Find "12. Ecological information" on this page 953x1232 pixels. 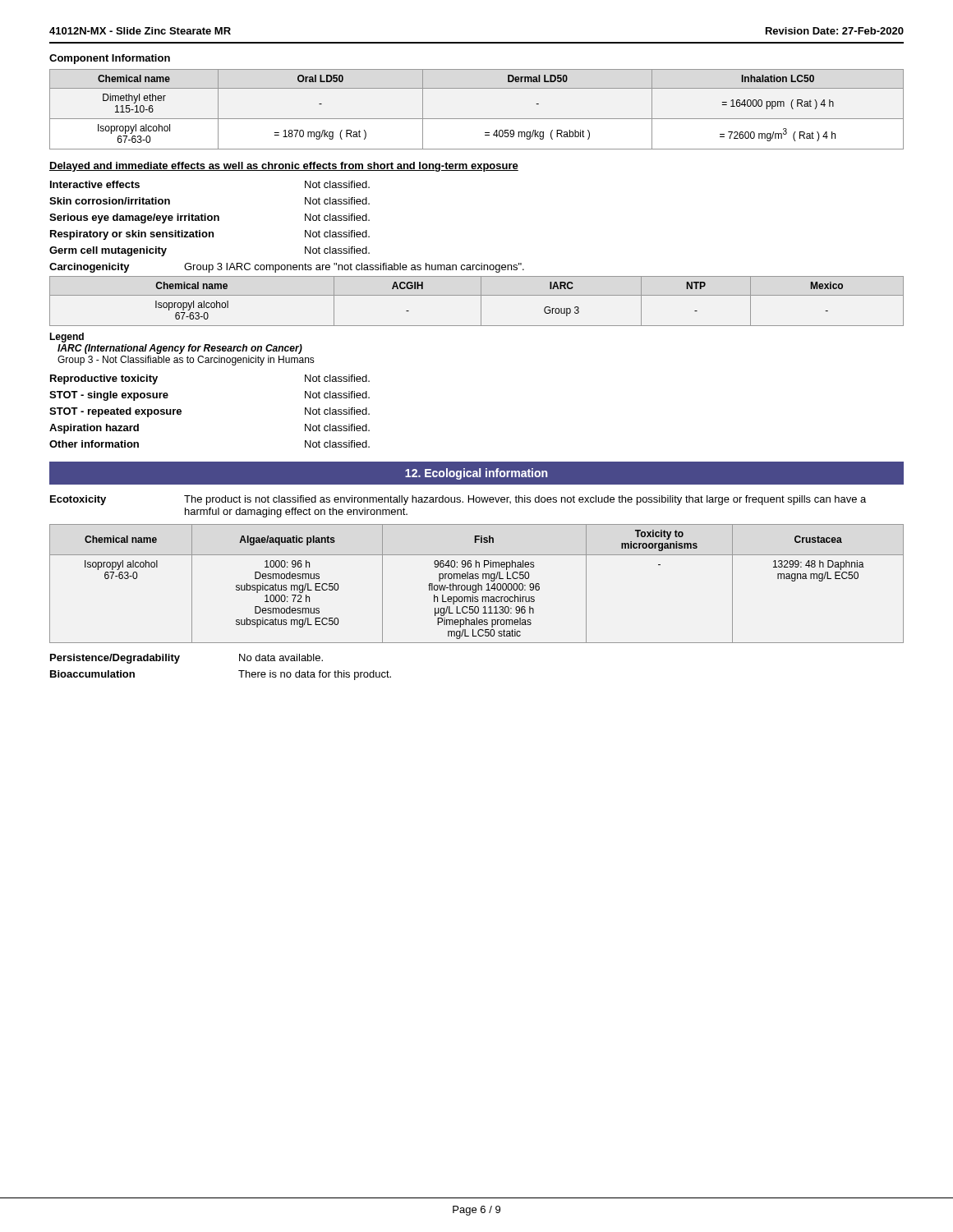click(476, 473)
